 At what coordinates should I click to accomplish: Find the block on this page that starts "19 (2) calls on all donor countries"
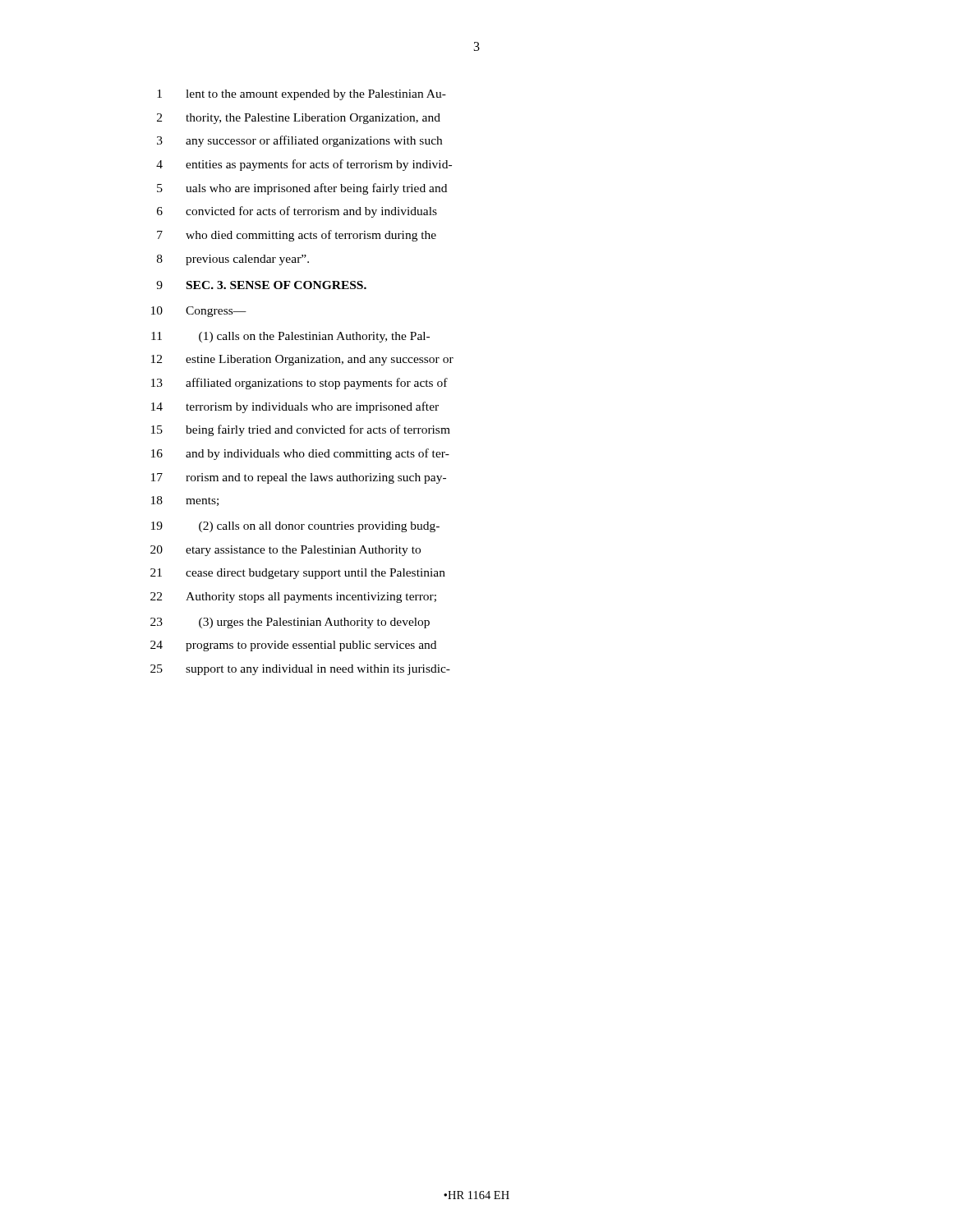[x=295, y=527]
